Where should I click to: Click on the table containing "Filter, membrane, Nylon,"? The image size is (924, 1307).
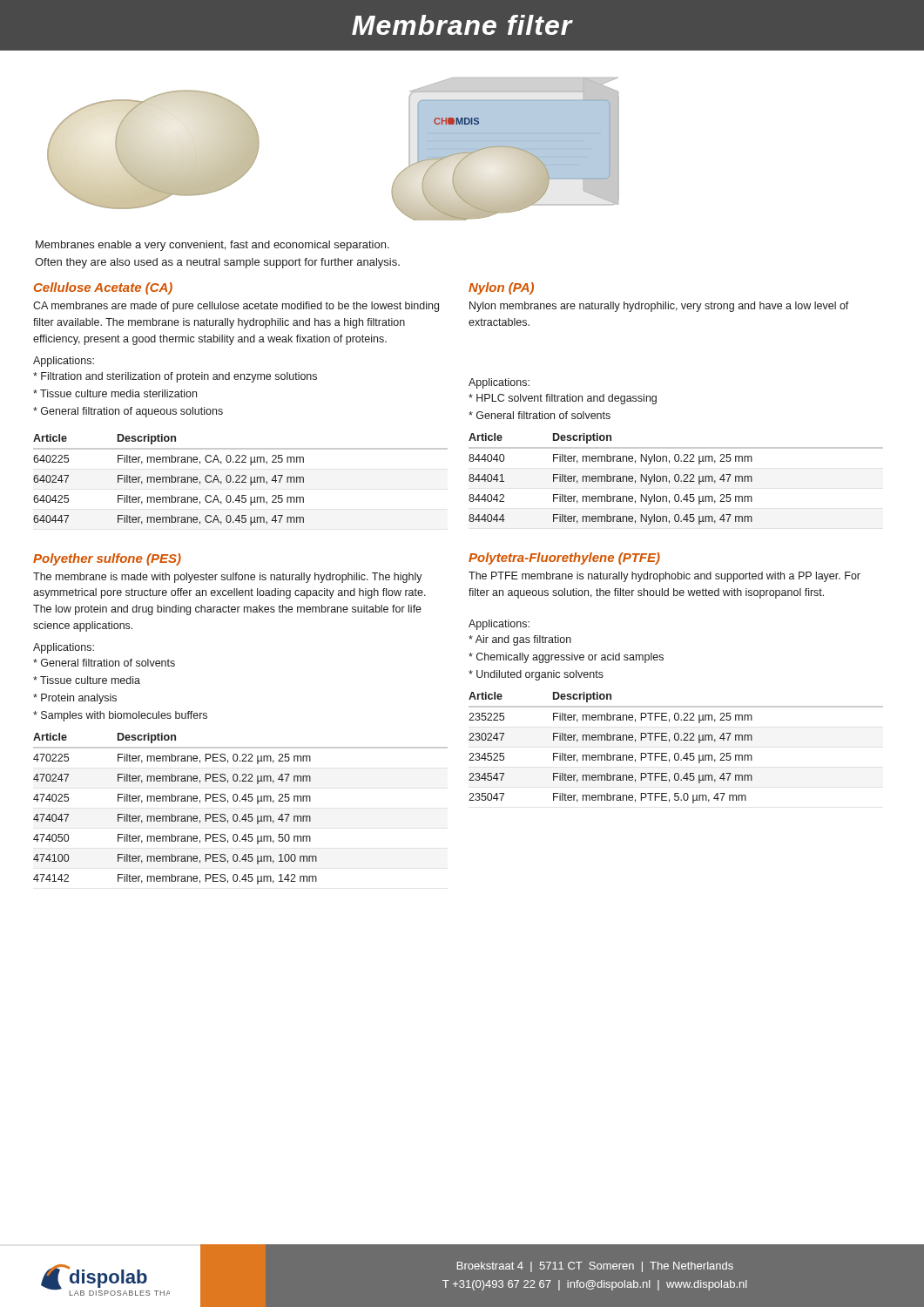(x=676, y=478)
